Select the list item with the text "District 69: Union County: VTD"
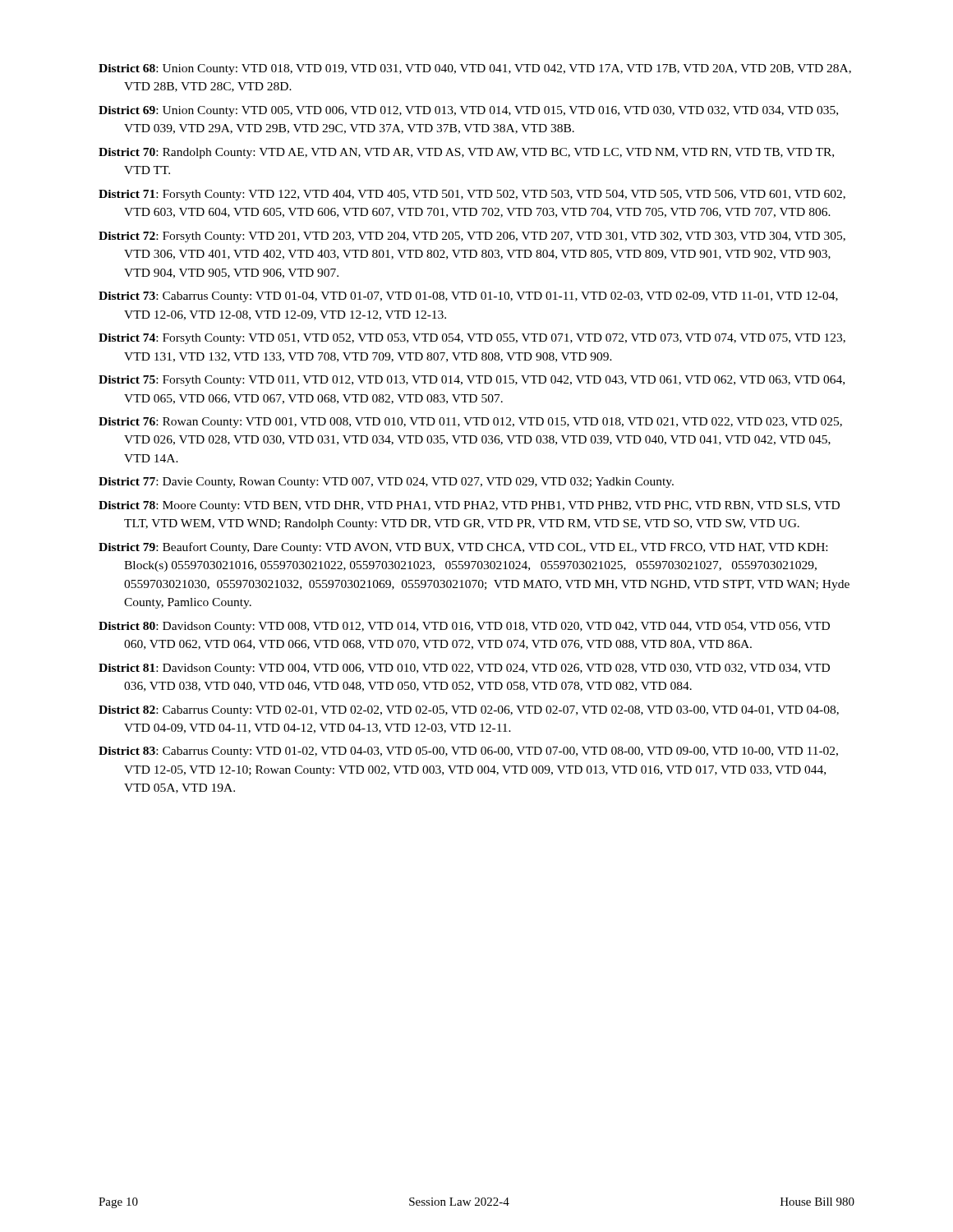Viewport: 953px width, 1232px height. (x=469, y=119)
